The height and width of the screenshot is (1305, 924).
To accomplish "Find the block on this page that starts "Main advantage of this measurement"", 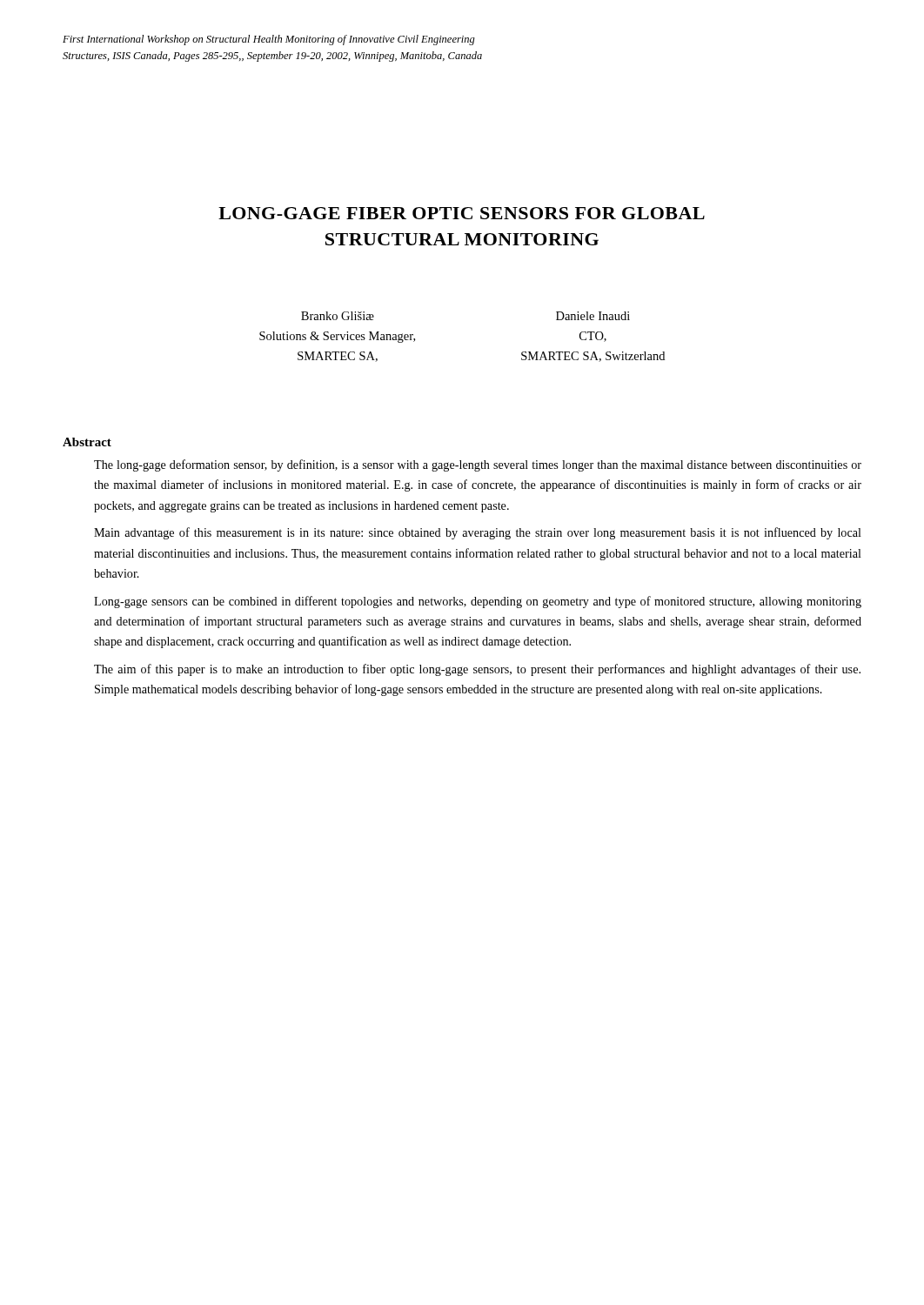I will 478,553.
